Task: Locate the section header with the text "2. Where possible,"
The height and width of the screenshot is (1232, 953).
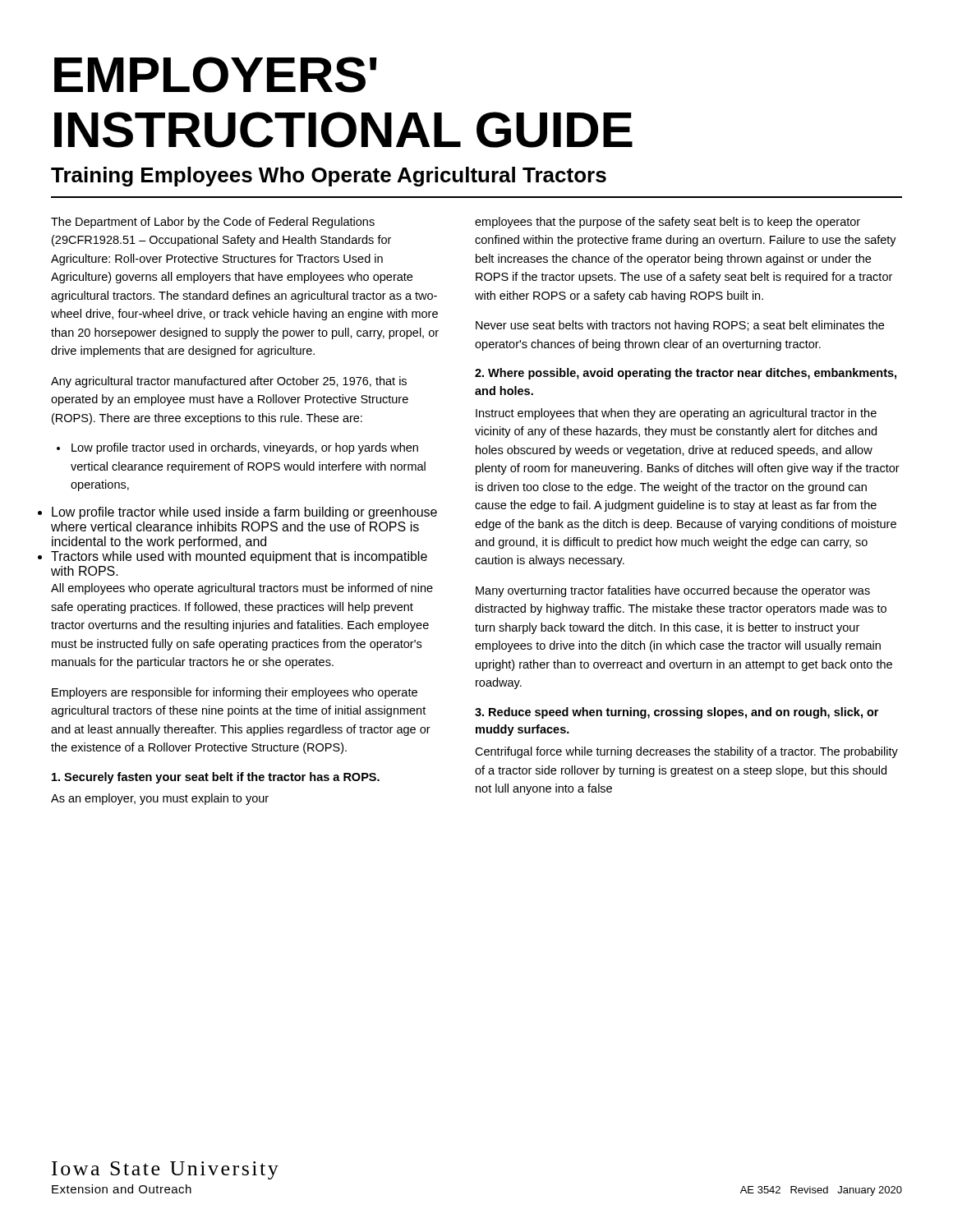Action: [x=688, y=383]
